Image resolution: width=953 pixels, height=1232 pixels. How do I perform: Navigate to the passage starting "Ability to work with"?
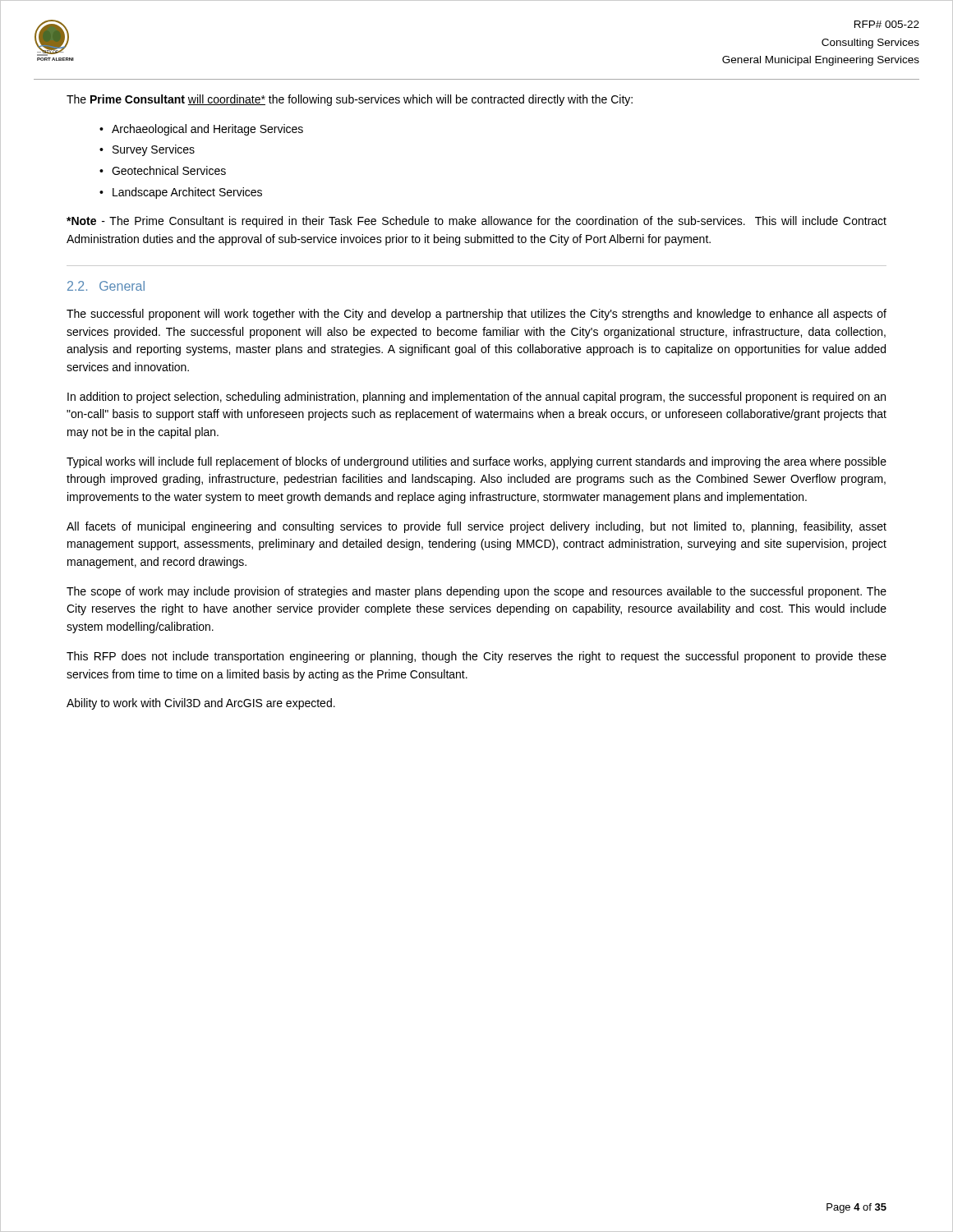click(201, 703)
